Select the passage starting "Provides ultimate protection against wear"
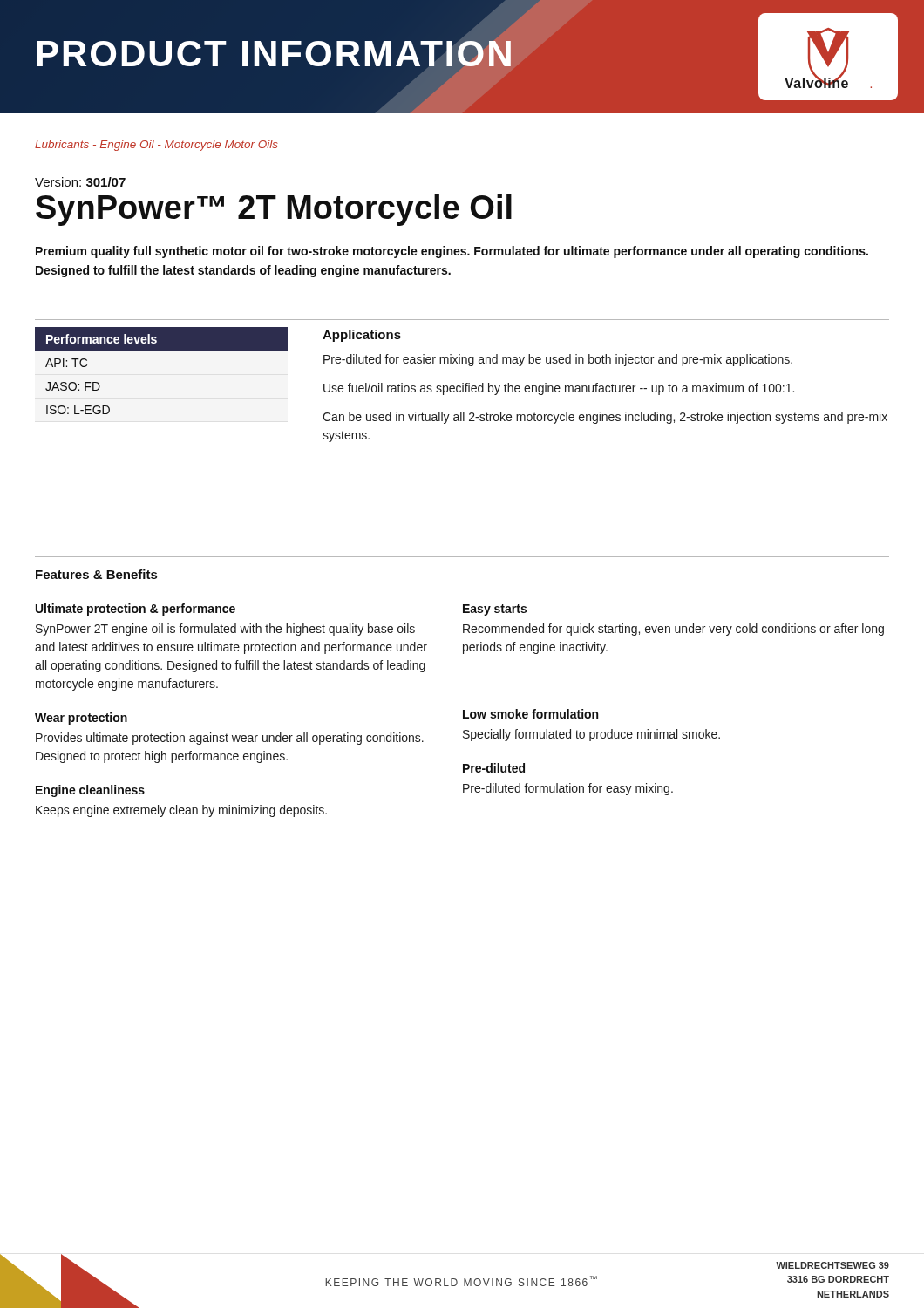 [x=230, y=747]
